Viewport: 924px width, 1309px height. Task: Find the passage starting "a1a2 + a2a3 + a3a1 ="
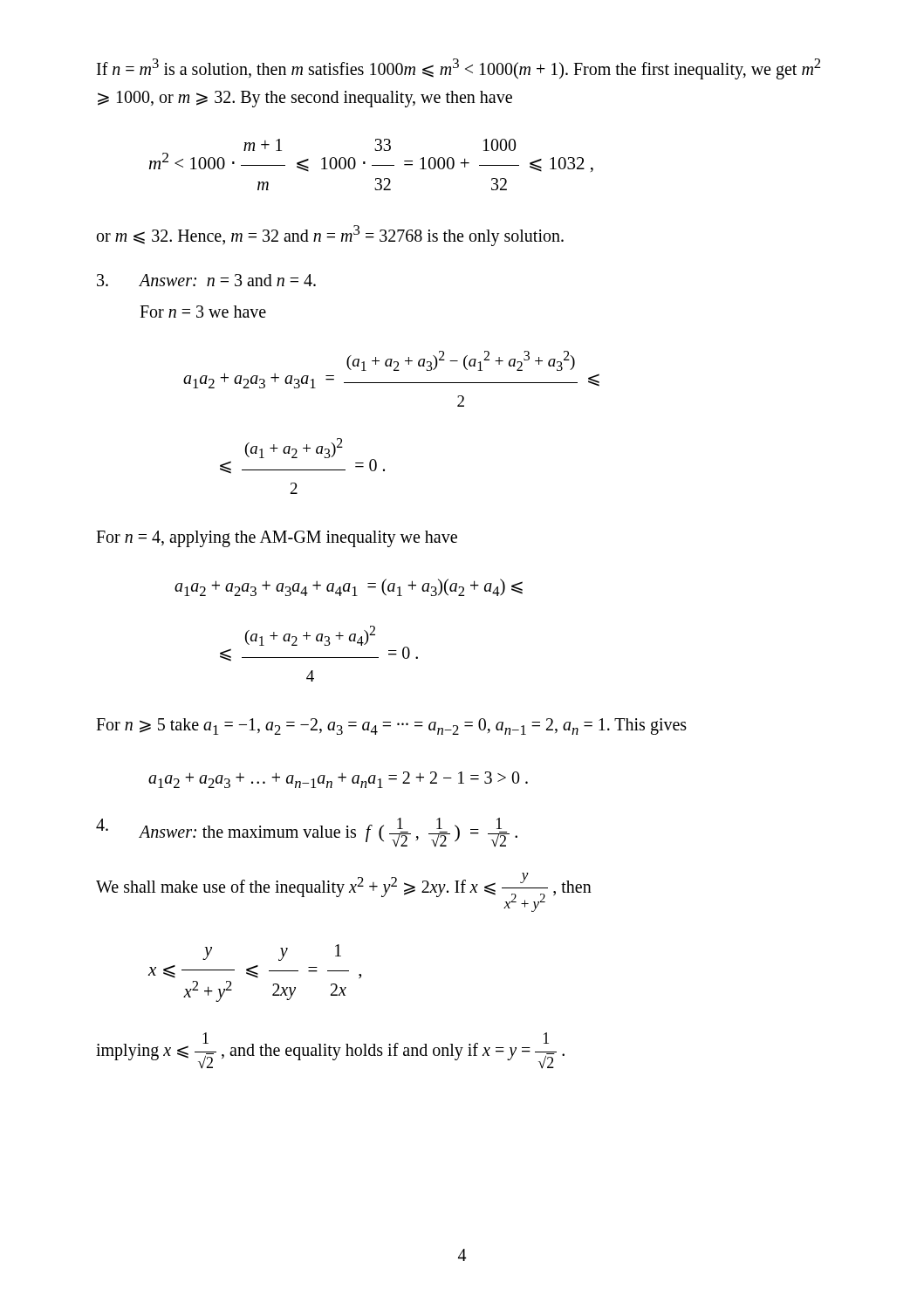tap(392, 380)
